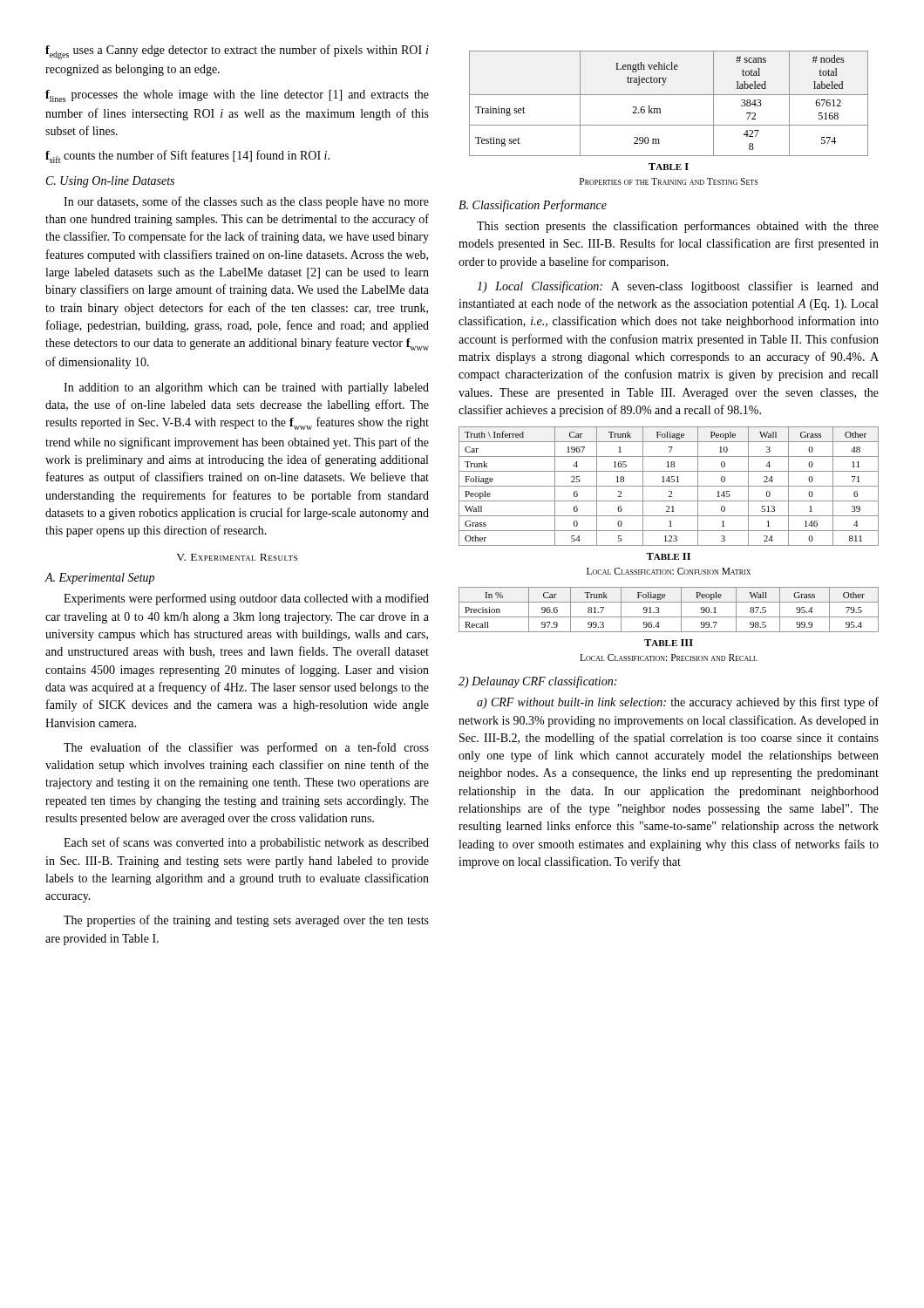The width and height of the screenshot is (924, 1308).
Task: Find the element starting "flines processes the whole"
Action: (x=237, y=113)
